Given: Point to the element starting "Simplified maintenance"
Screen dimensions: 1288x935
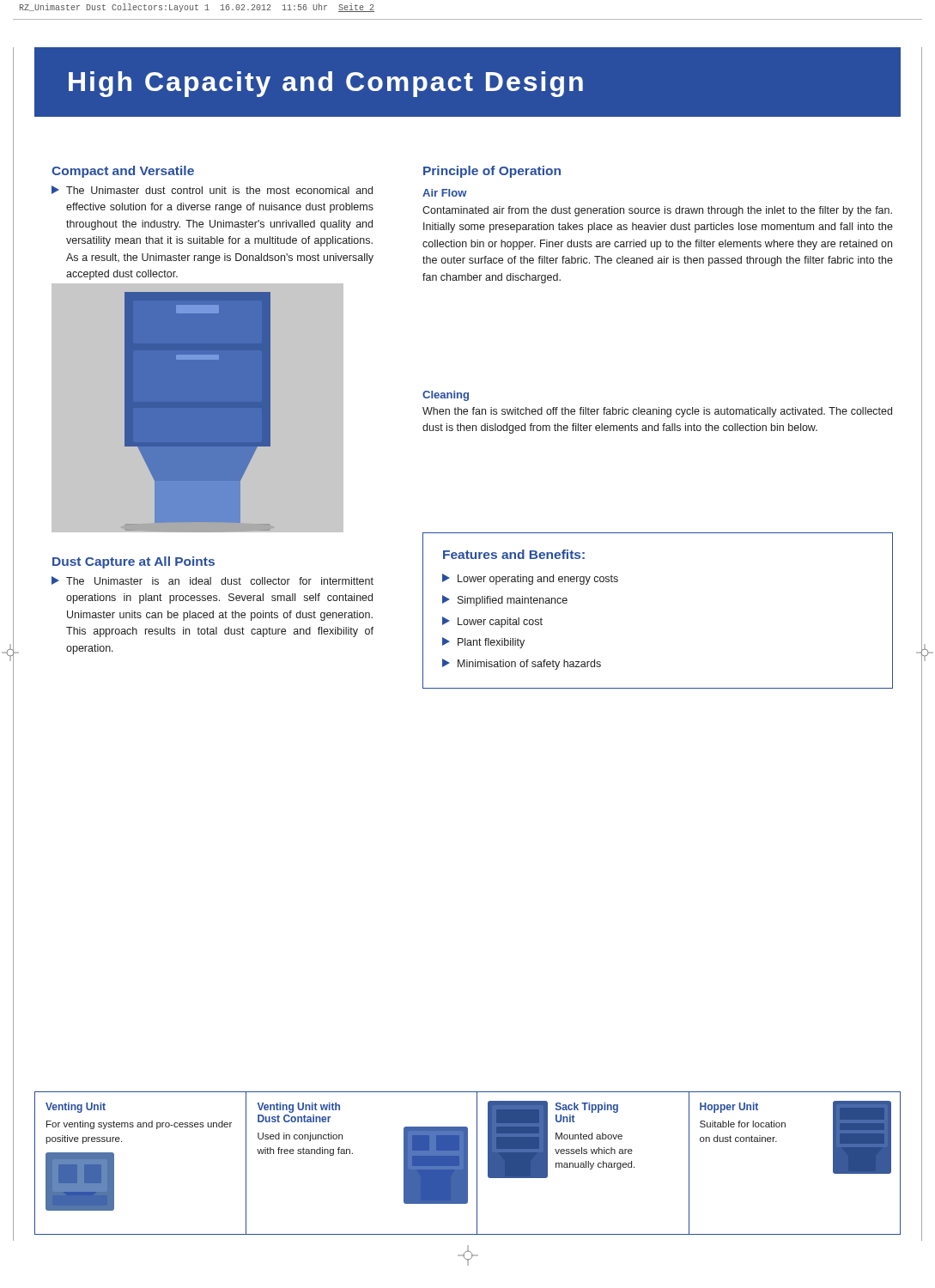Looking at the screenshot, I should pyautogui.click(x=505, y=600).
